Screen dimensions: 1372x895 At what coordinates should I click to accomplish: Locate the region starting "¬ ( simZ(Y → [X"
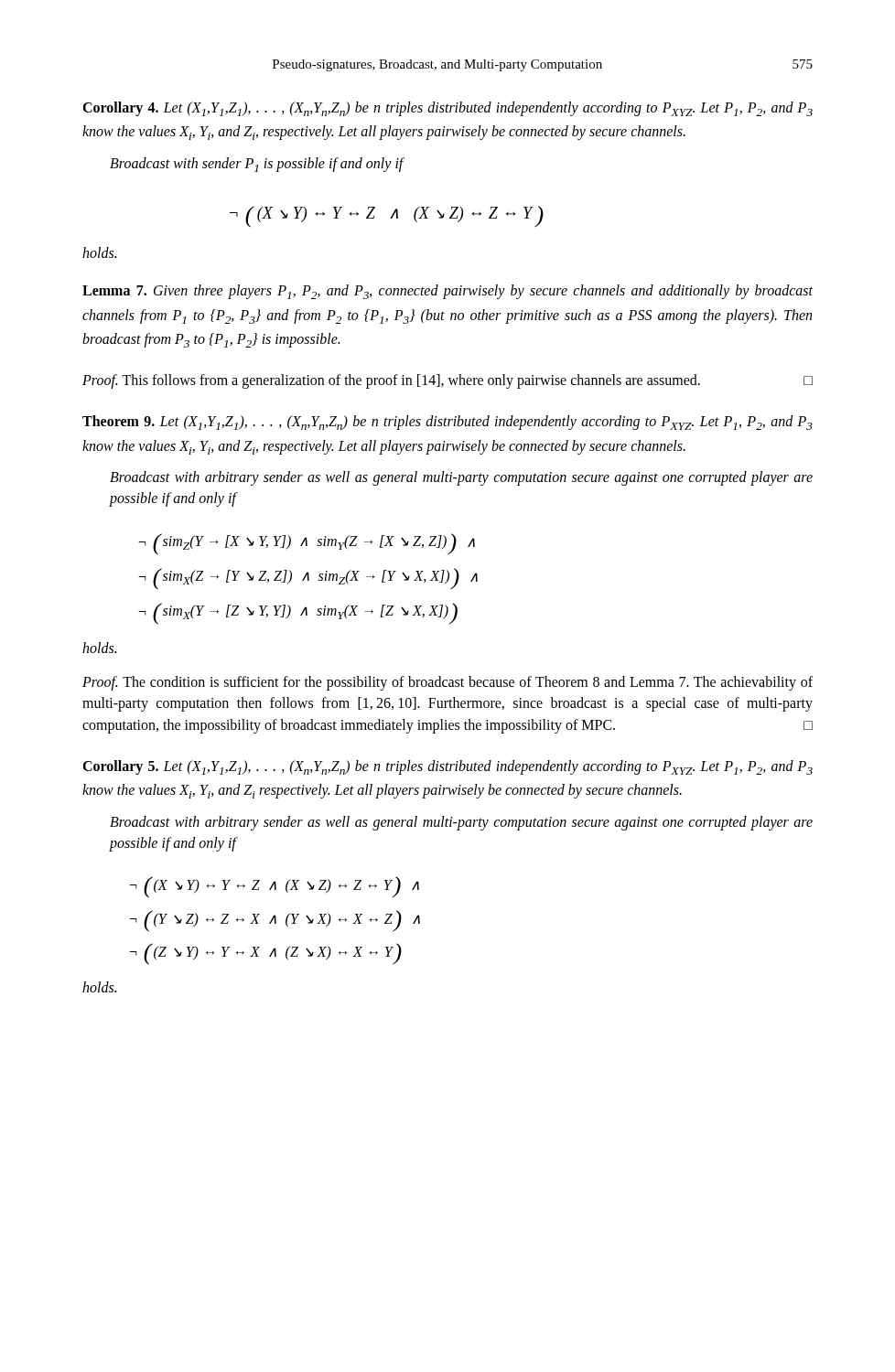(475, 577)
